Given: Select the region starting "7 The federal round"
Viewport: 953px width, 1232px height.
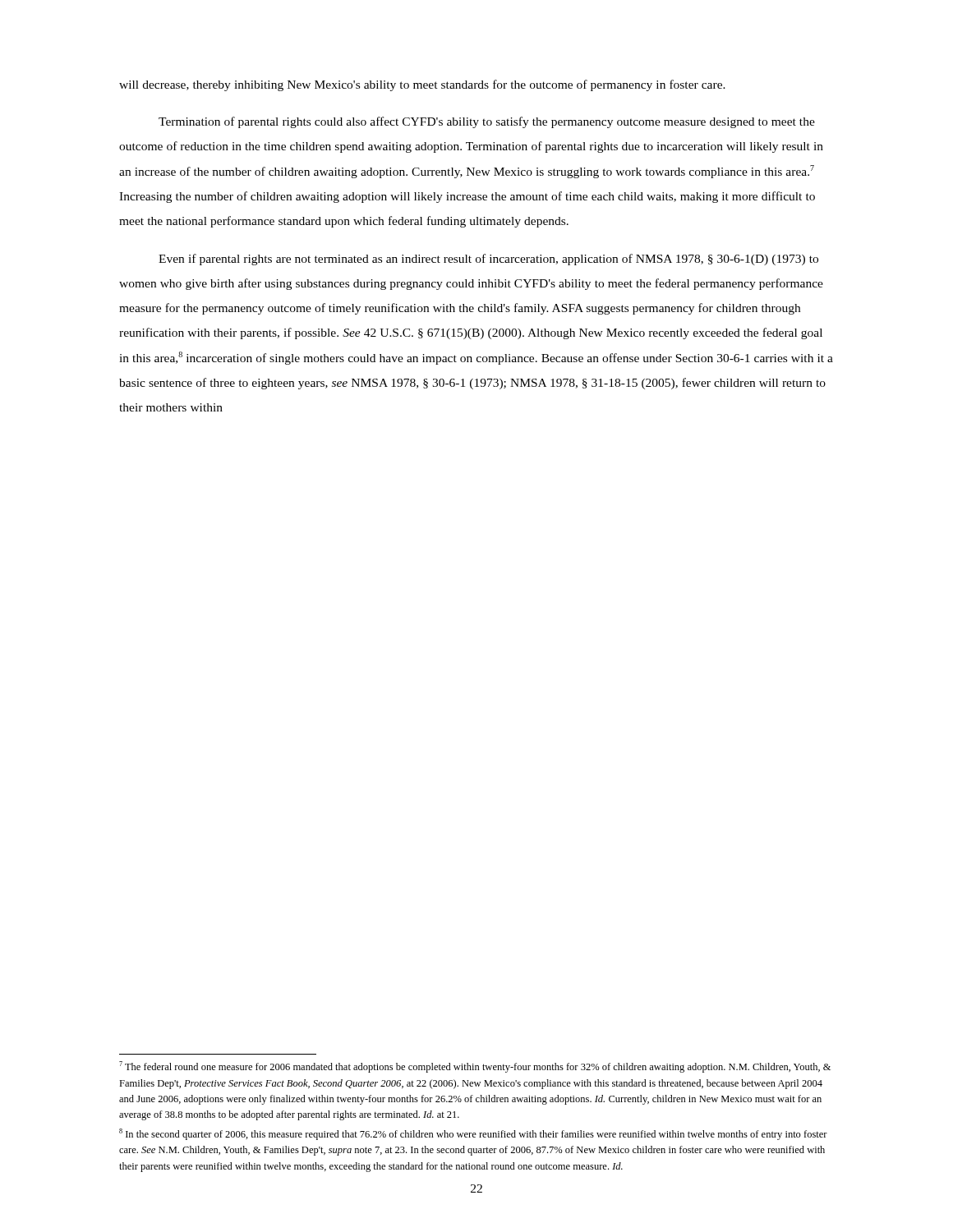Looking at the screenshot, I should (476, 1091).
